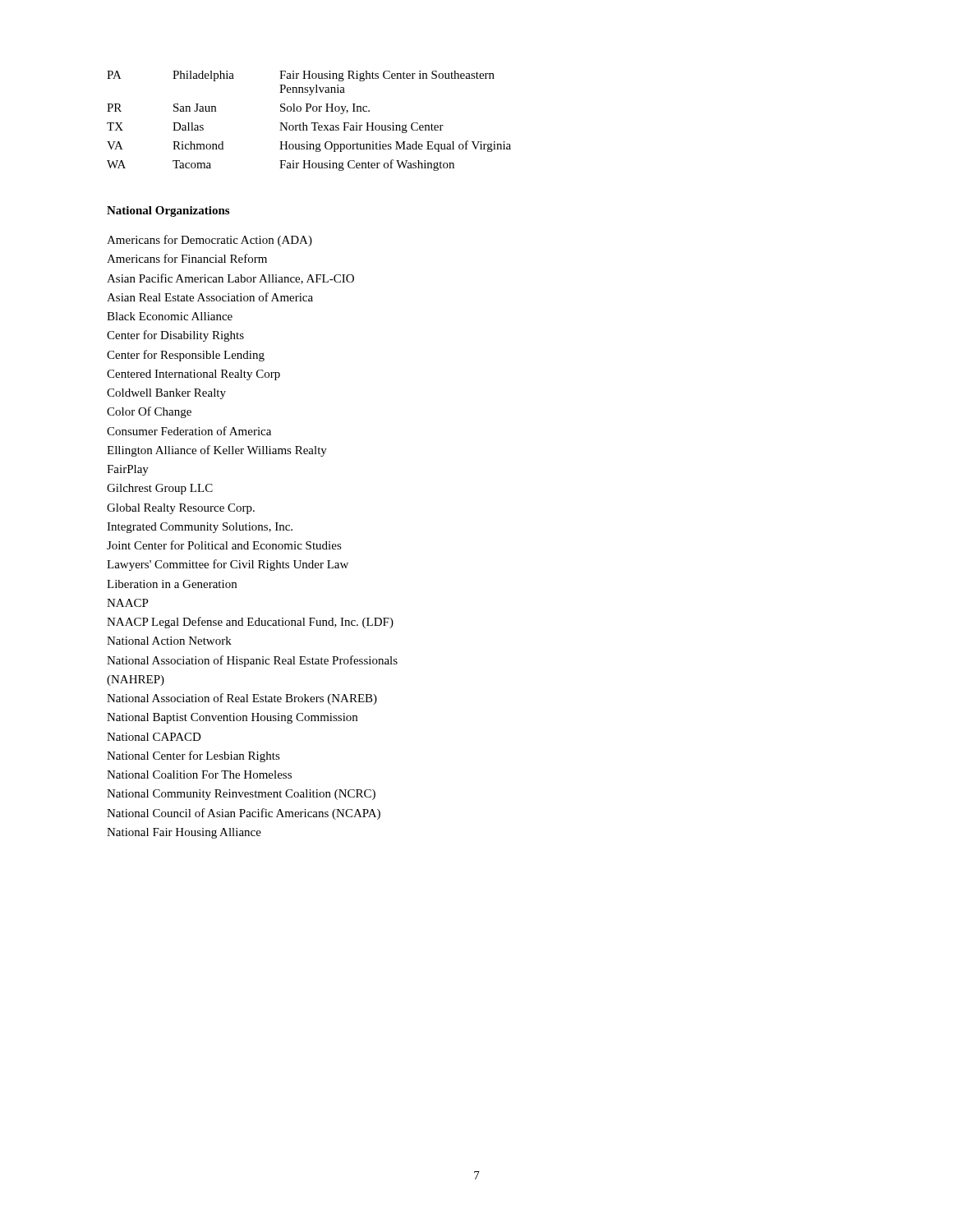Screen dimensions: 1232x953
Task: Locate the text starting "Center for Disability Rights"
Action: (175, 335)
